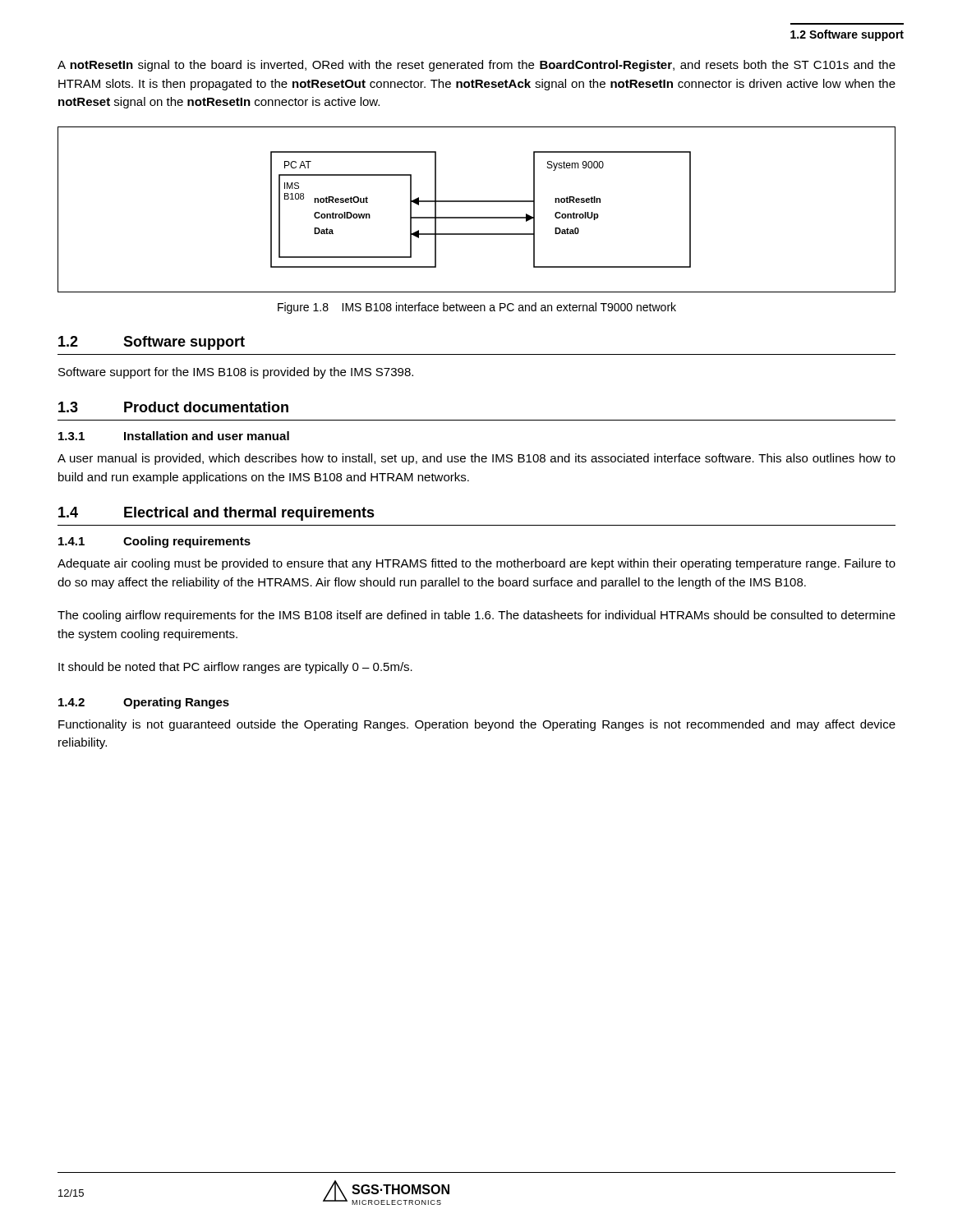Locate the block starting "Software support for the IMS"
Image resolution: width=953 pixels, height=1232 pixels.
click(236, 371)
